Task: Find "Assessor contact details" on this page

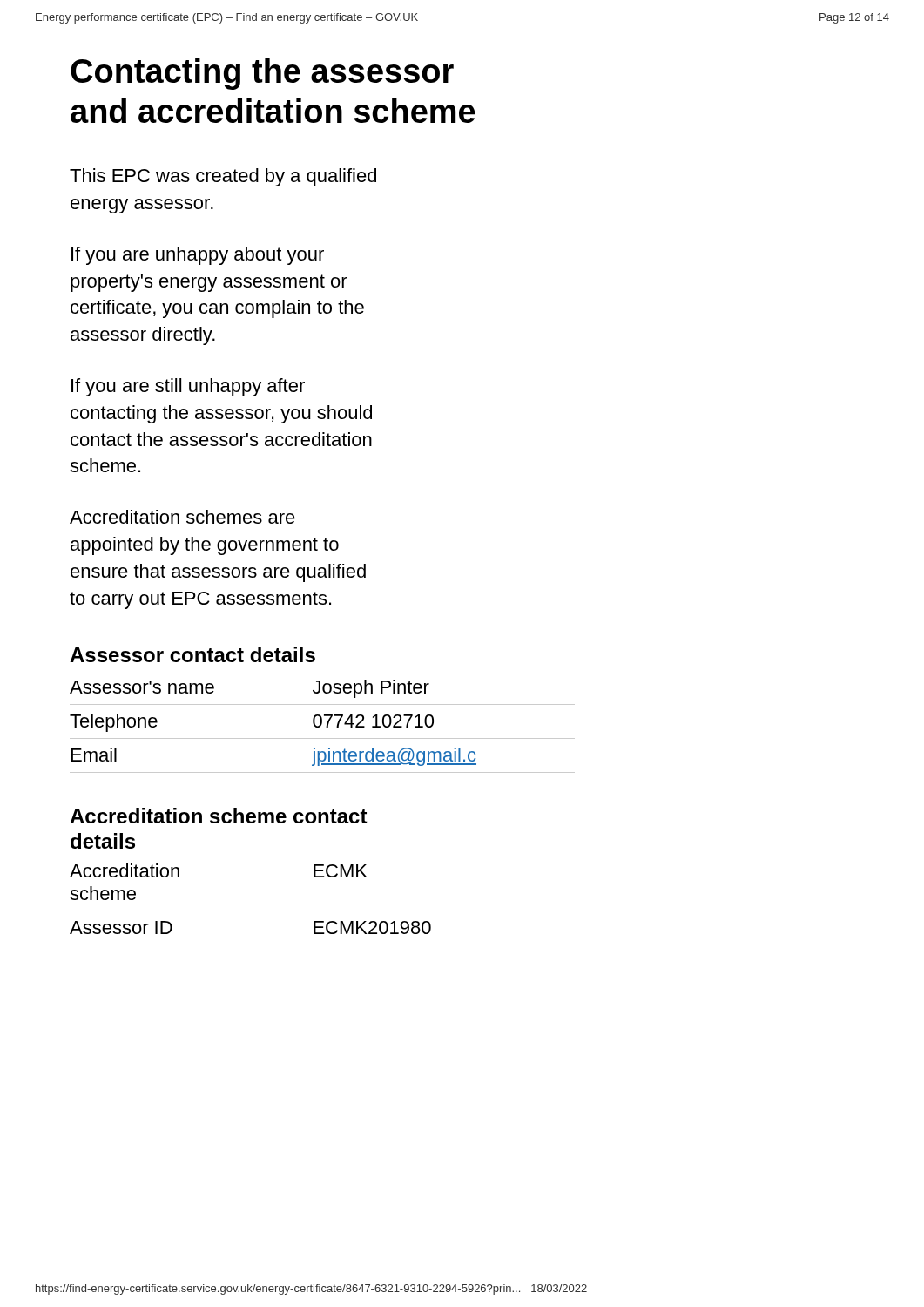Action: (x=193, y=655)
